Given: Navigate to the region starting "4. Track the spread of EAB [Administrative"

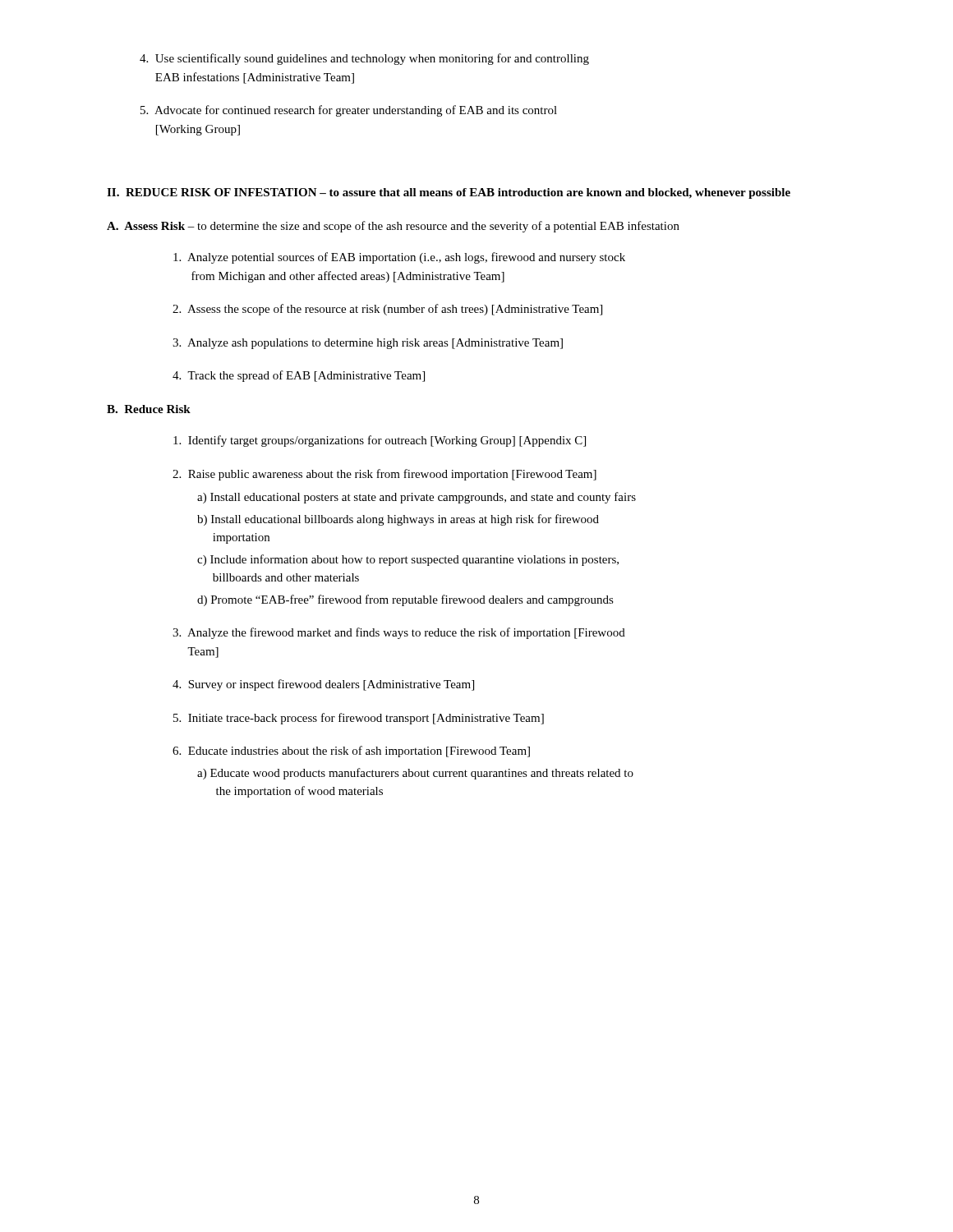Looking at the screenshot, I should coord(299,375).
